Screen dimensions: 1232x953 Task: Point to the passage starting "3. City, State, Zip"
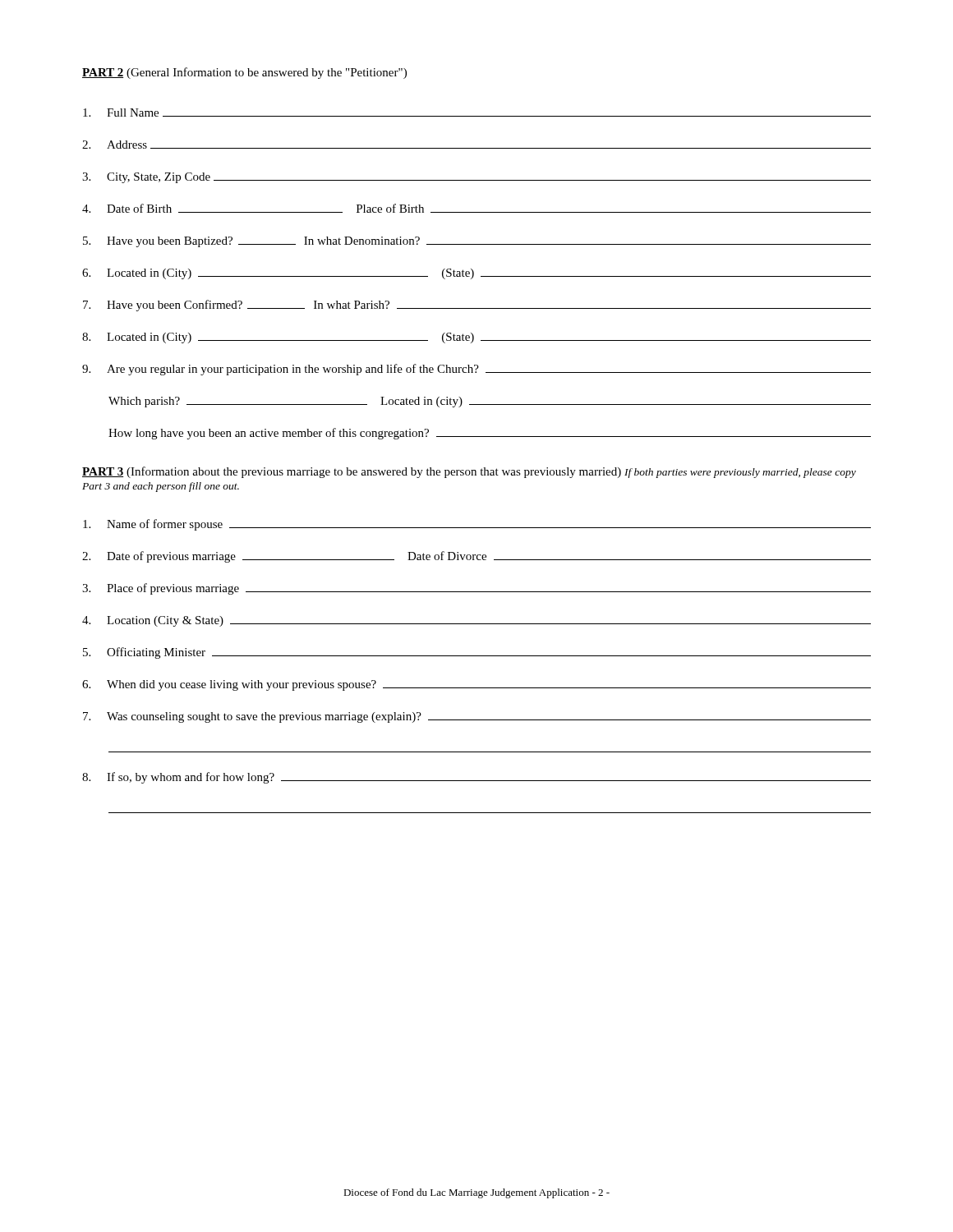coord(476,175)
